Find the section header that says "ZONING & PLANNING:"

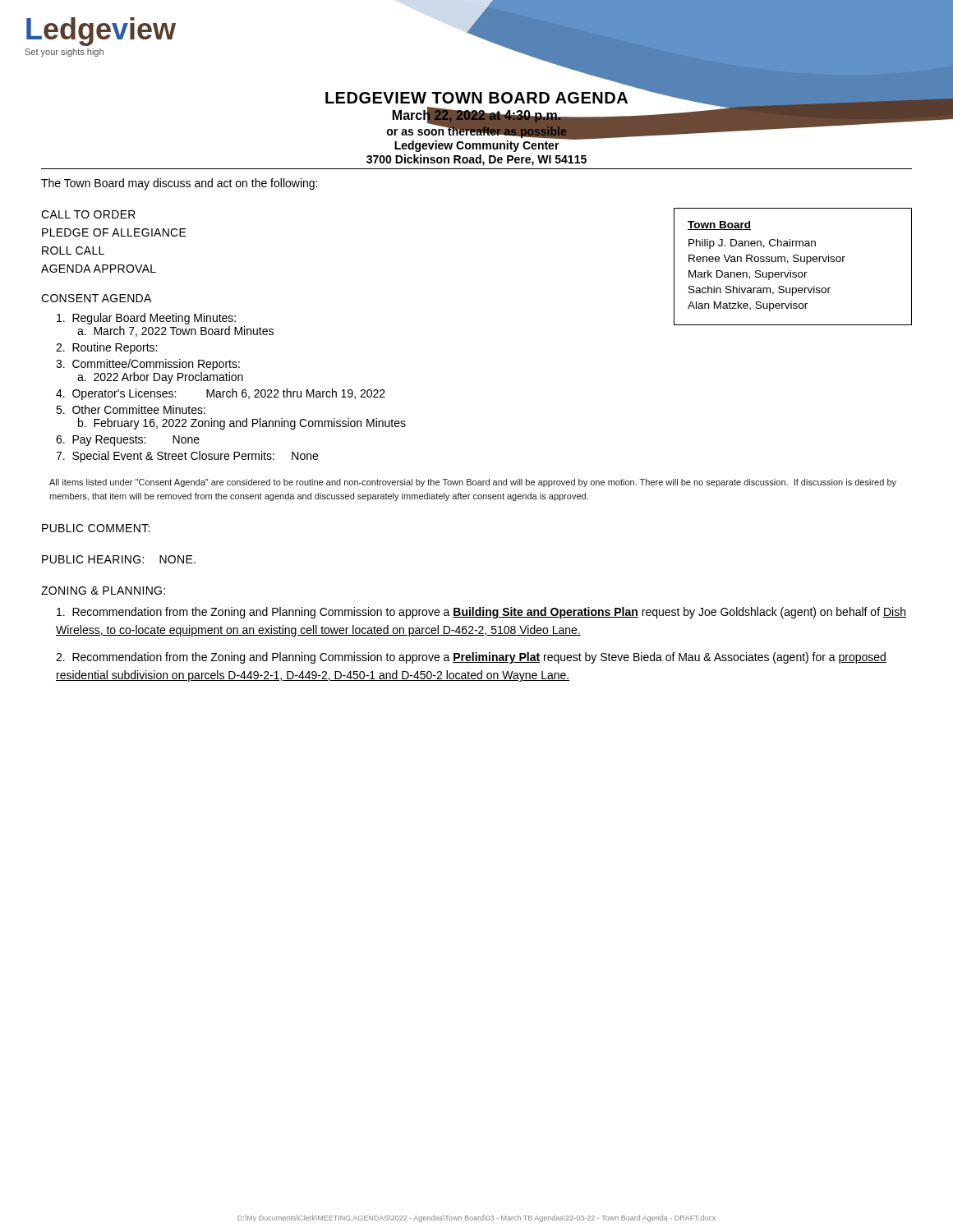104,591
